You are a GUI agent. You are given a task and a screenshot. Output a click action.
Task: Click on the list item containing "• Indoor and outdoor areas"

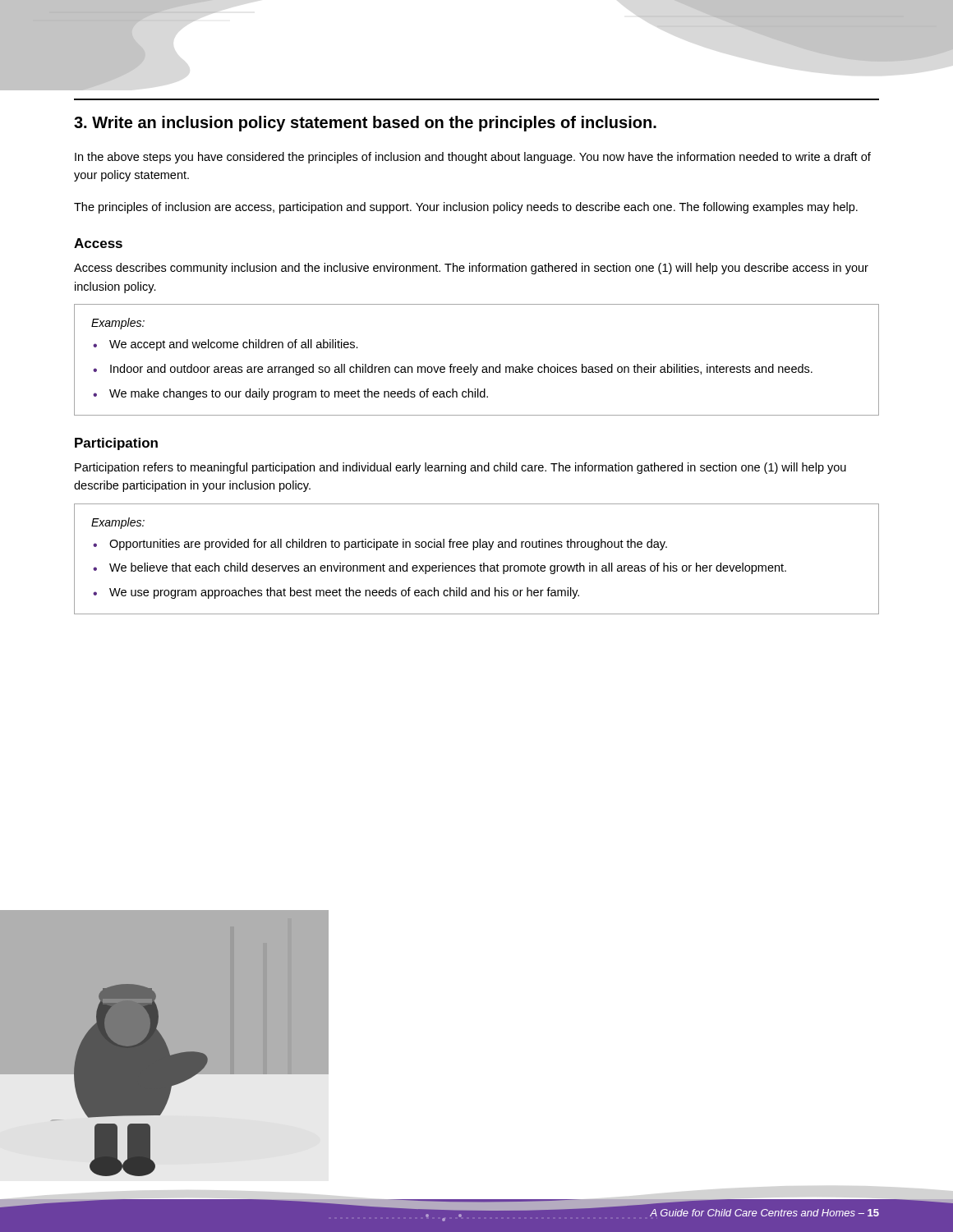point(453,370)
